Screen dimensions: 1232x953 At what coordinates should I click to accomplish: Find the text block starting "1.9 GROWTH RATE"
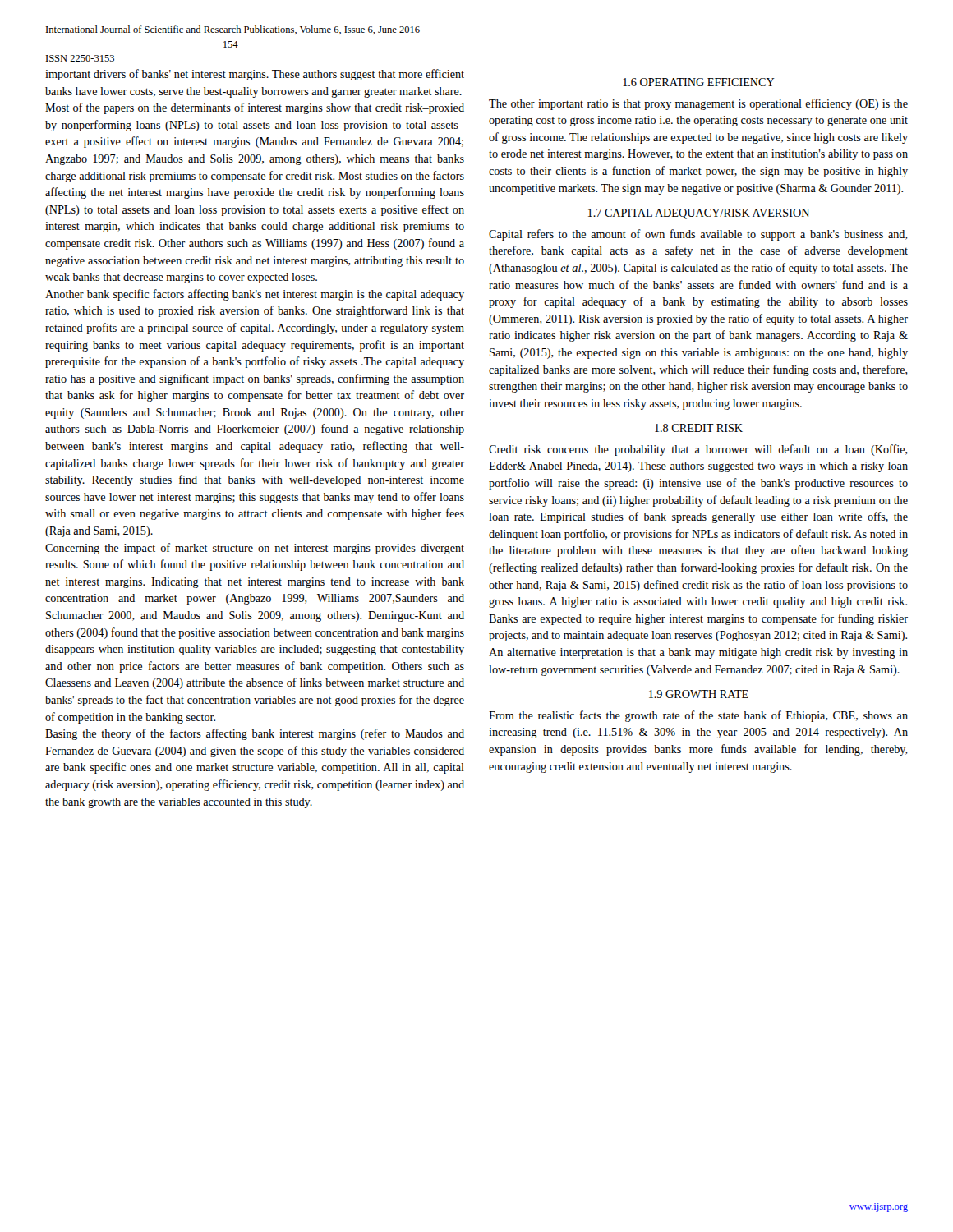coord(698,694)
